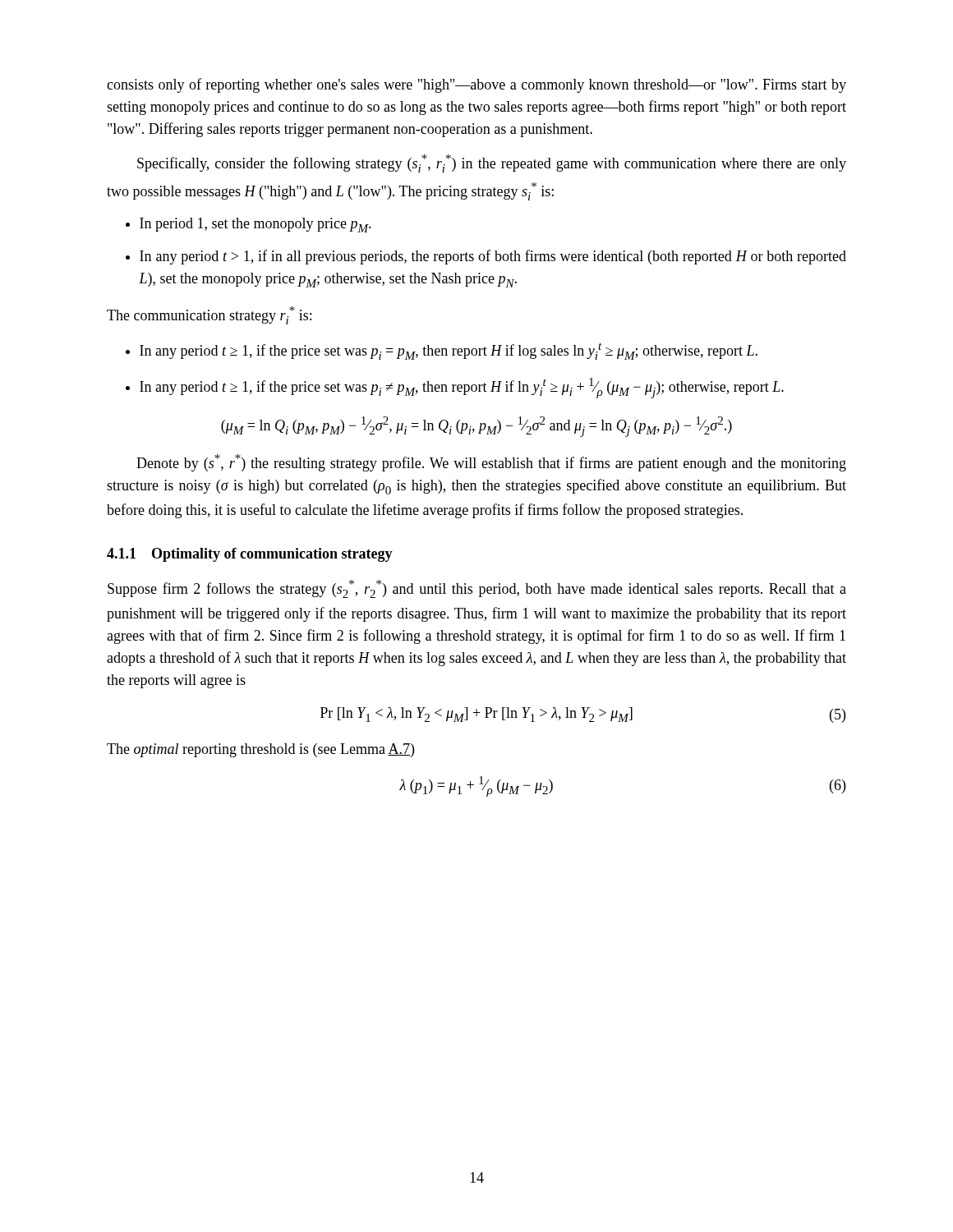Point to the text block starting "The communication strategy"
This screenshot has width=953, height=1232.
point(209,315)
